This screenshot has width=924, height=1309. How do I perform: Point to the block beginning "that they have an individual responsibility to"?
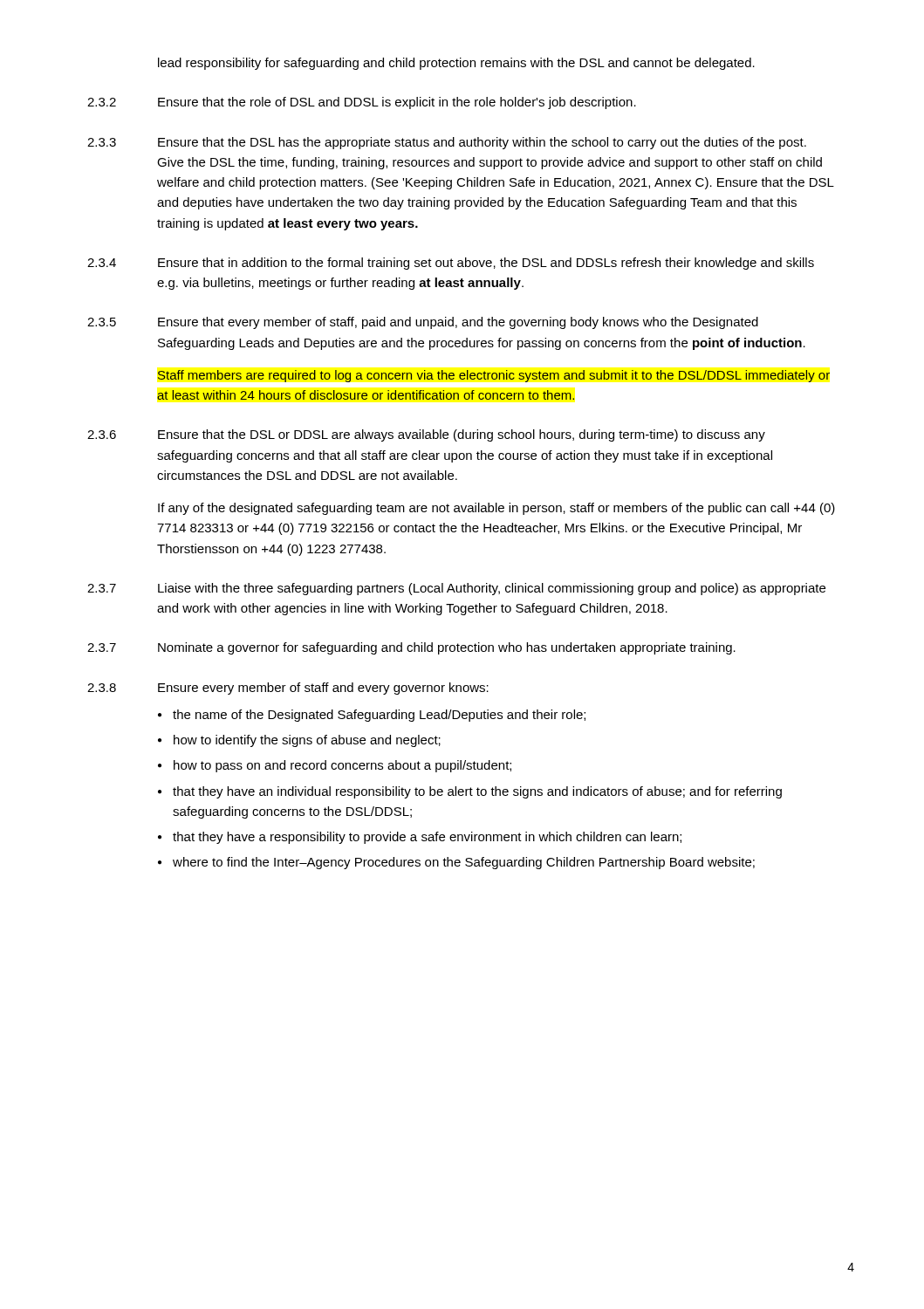pyautogui.click(x=505, y=801)
